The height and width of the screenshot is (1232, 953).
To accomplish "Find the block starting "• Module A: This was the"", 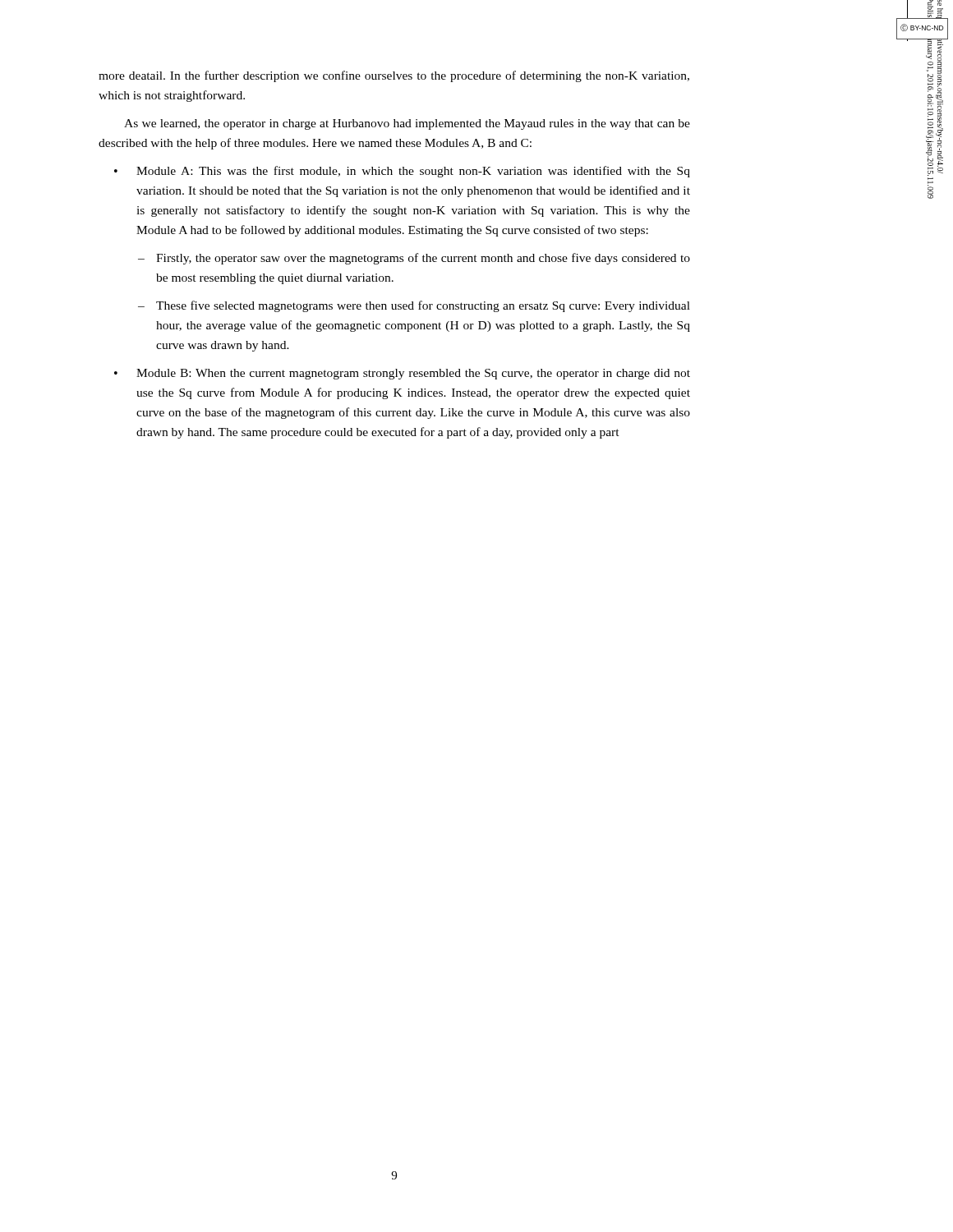I will click(x=402, y=201).
